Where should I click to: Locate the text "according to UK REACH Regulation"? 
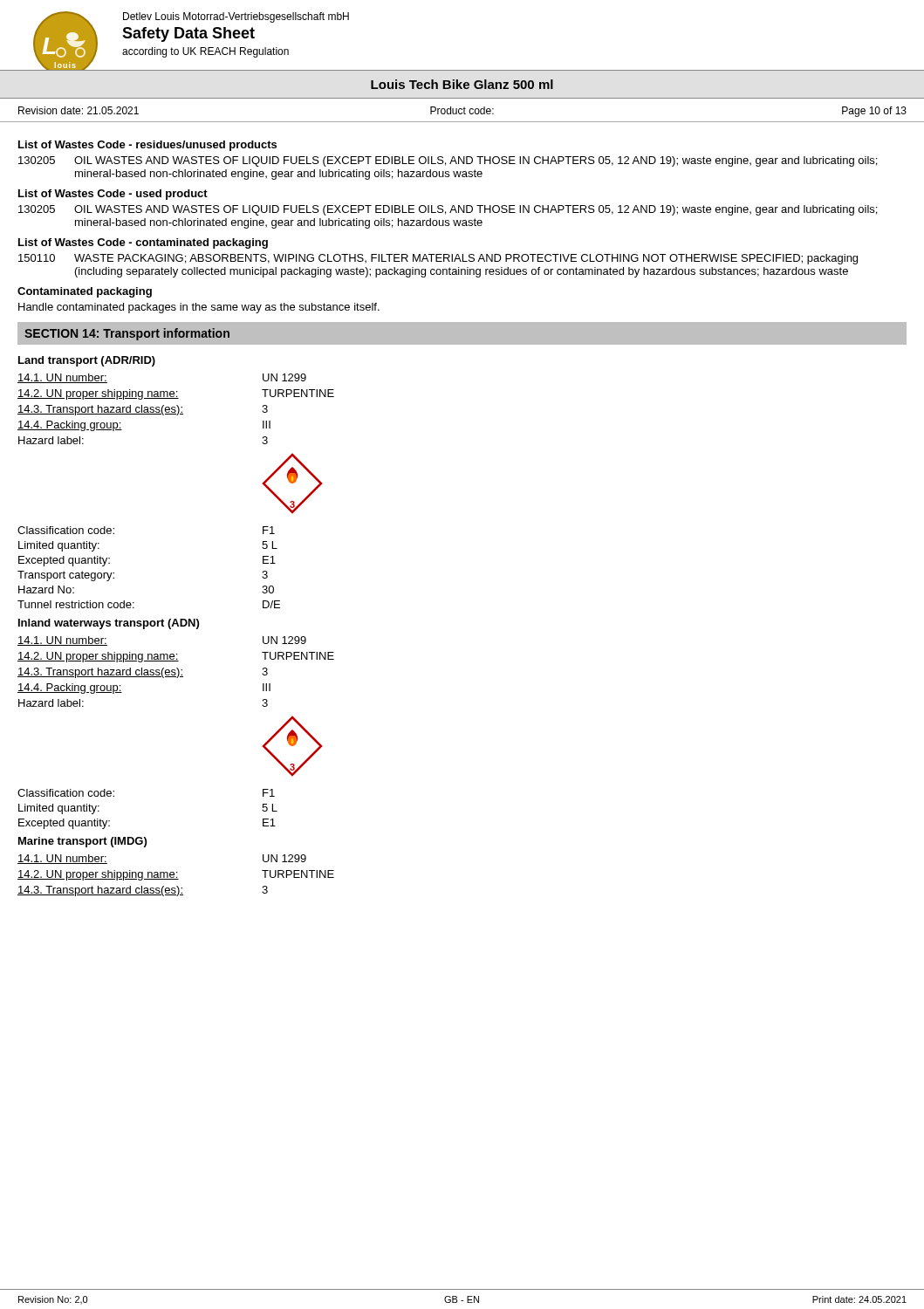pos(206,52)
